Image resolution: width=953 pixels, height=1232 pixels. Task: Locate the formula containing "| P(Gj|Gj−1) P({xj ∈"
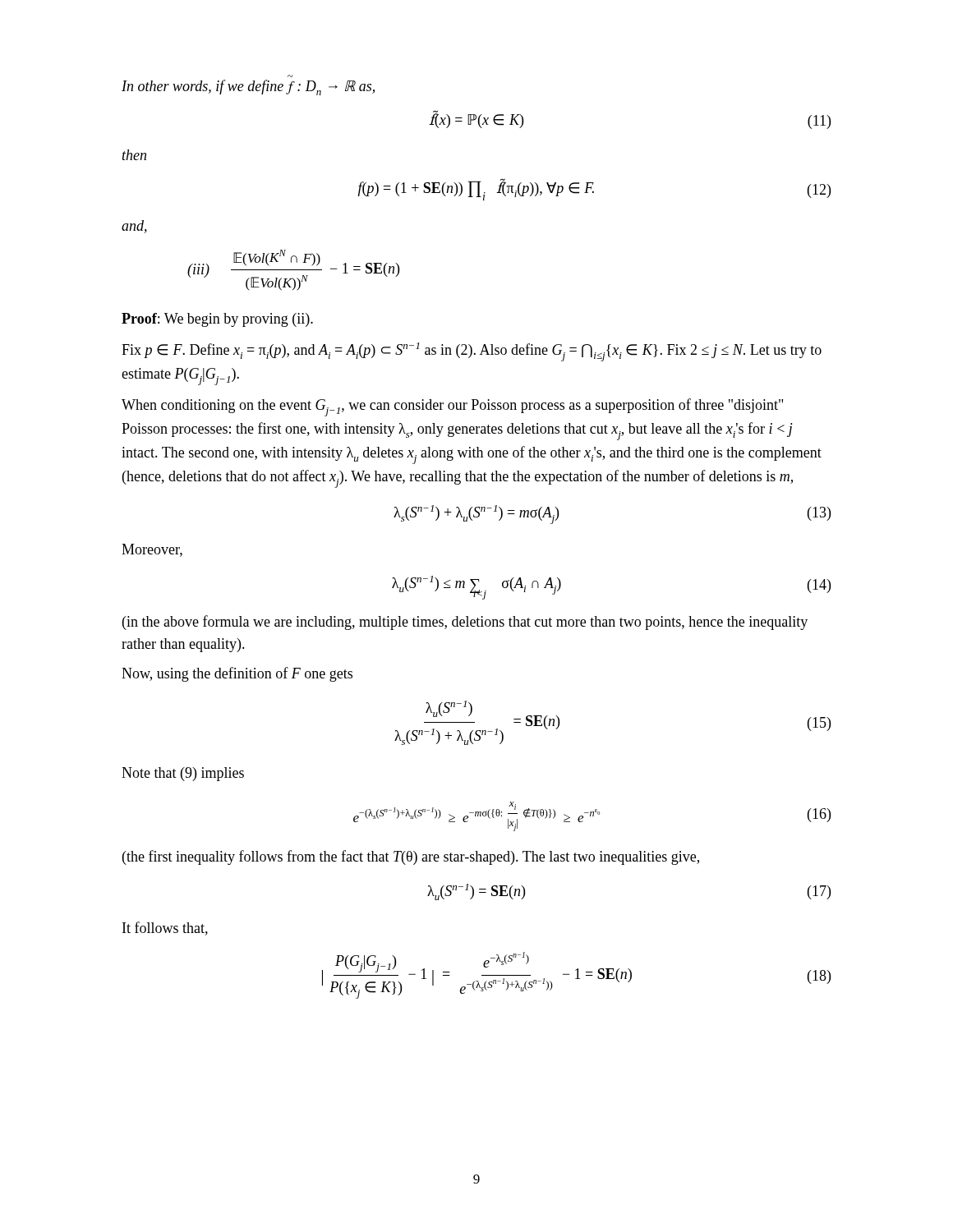[x=476, y=975]
